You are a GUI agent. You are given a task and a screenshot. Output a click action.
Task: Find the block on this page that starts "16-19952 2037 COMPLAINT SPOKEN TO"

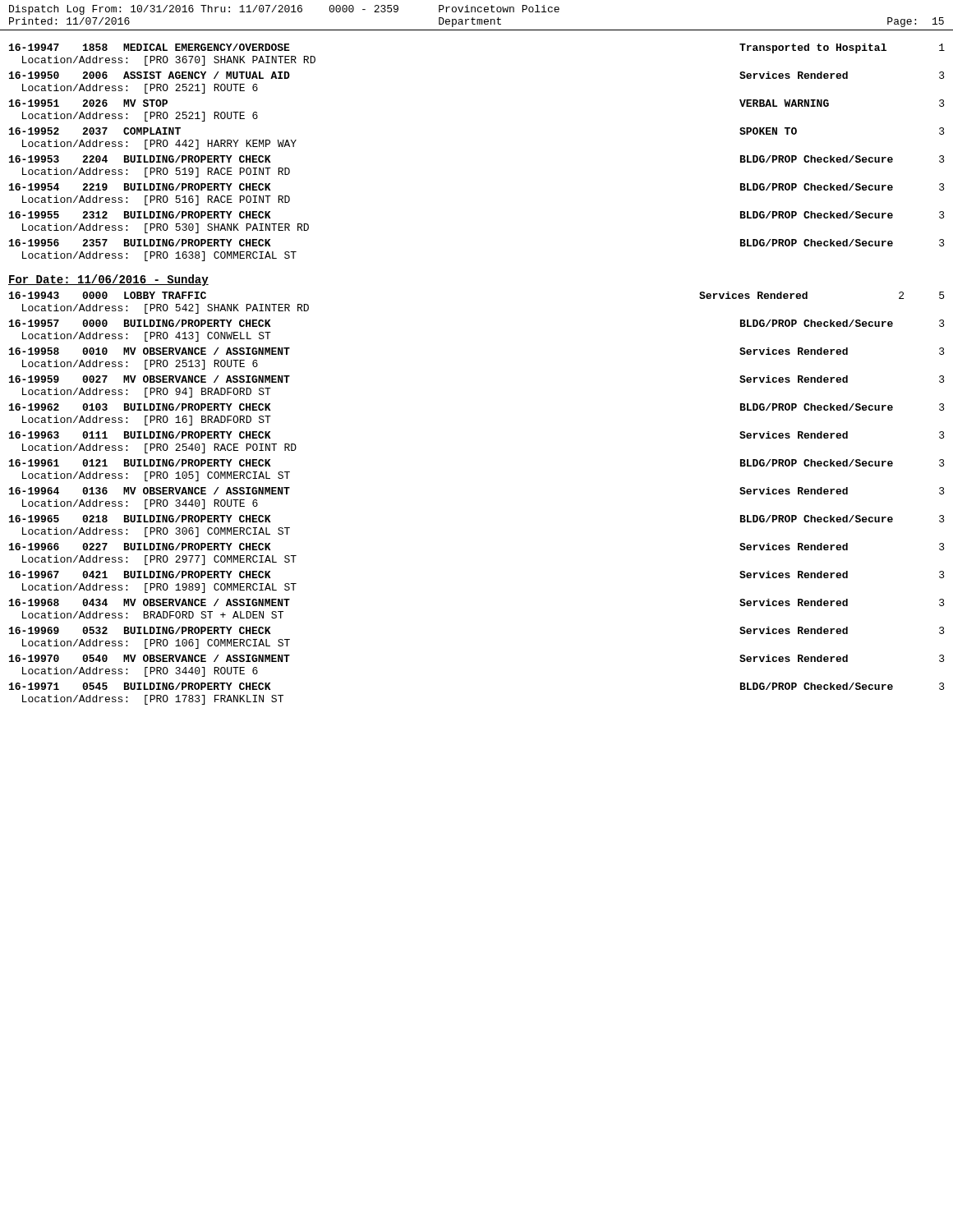coord(31,131)
